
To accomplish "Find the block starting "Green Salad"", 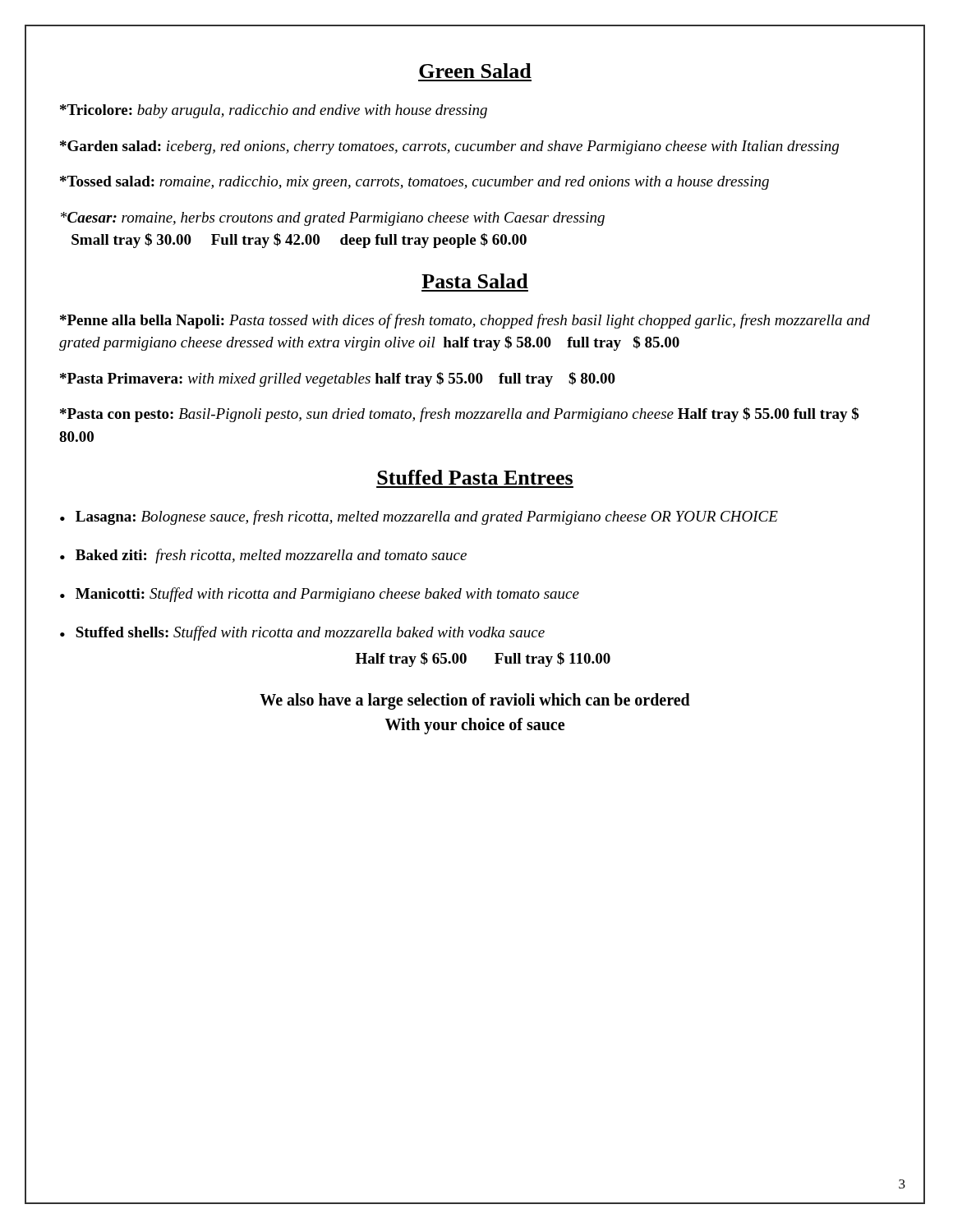I will 475,71.
